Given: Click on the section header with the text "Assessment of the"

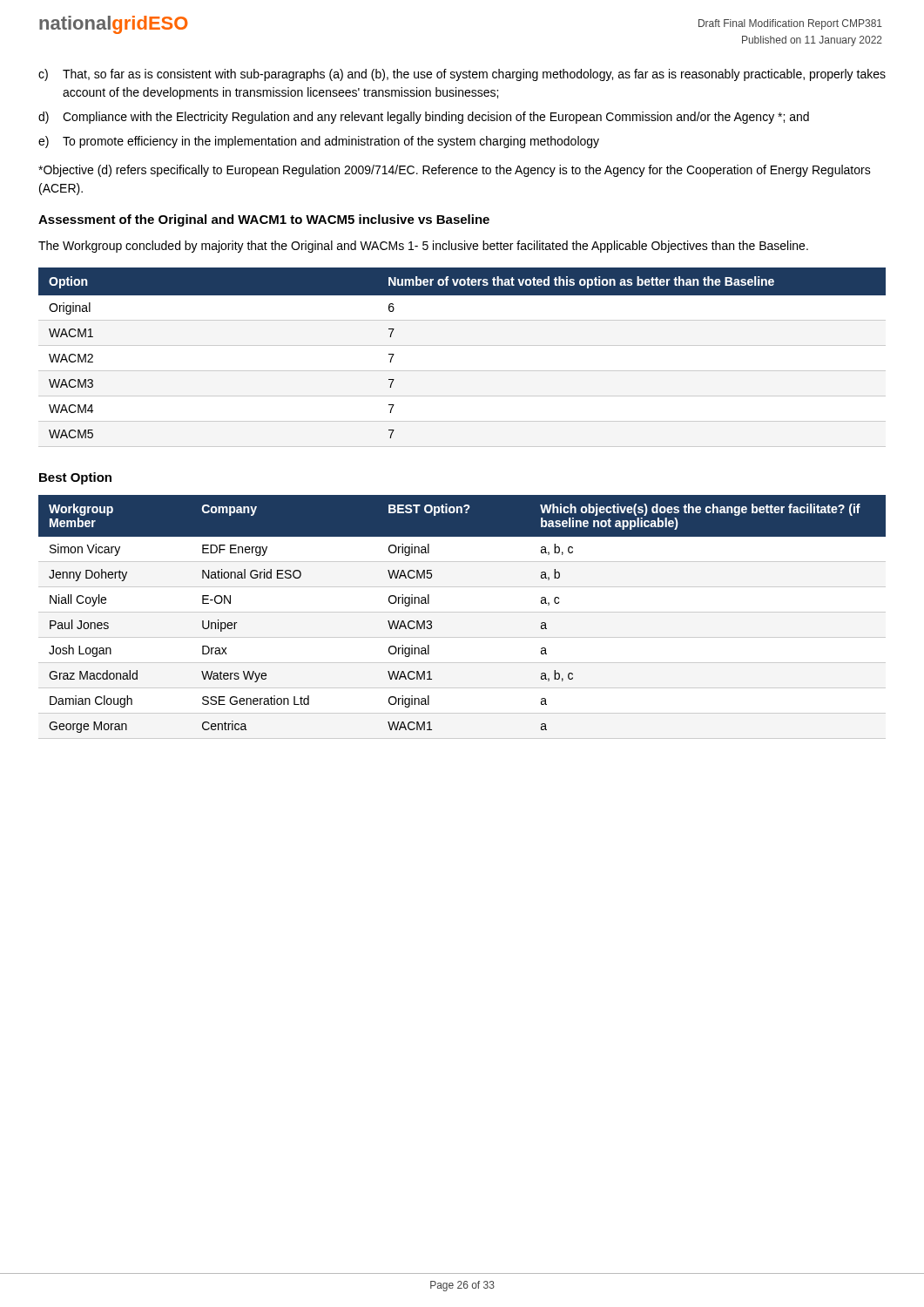Looking at the screenshot, I should point(264,219).
